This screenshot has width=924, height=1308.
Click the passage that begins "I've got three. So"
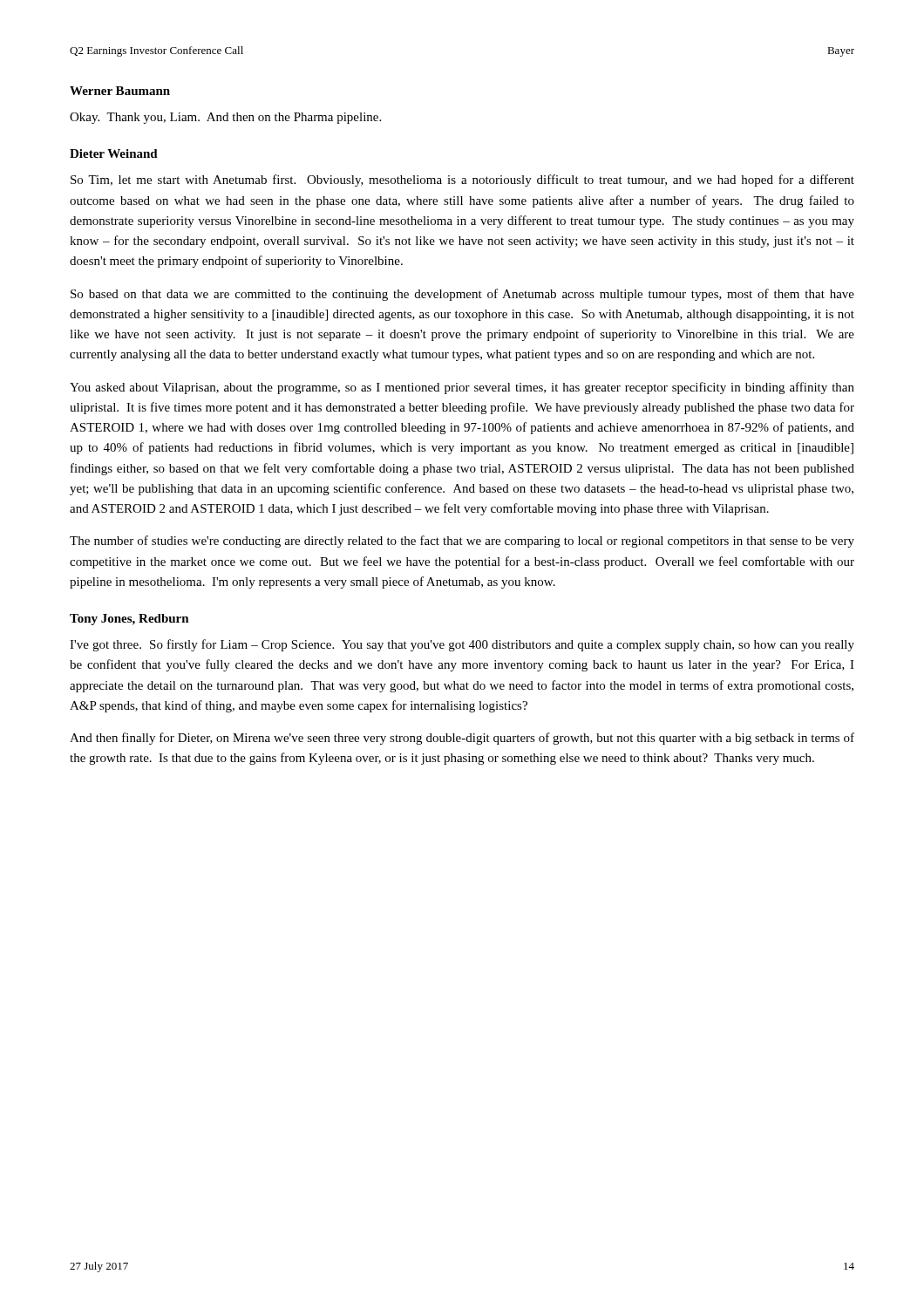click(x=462, y=675)
